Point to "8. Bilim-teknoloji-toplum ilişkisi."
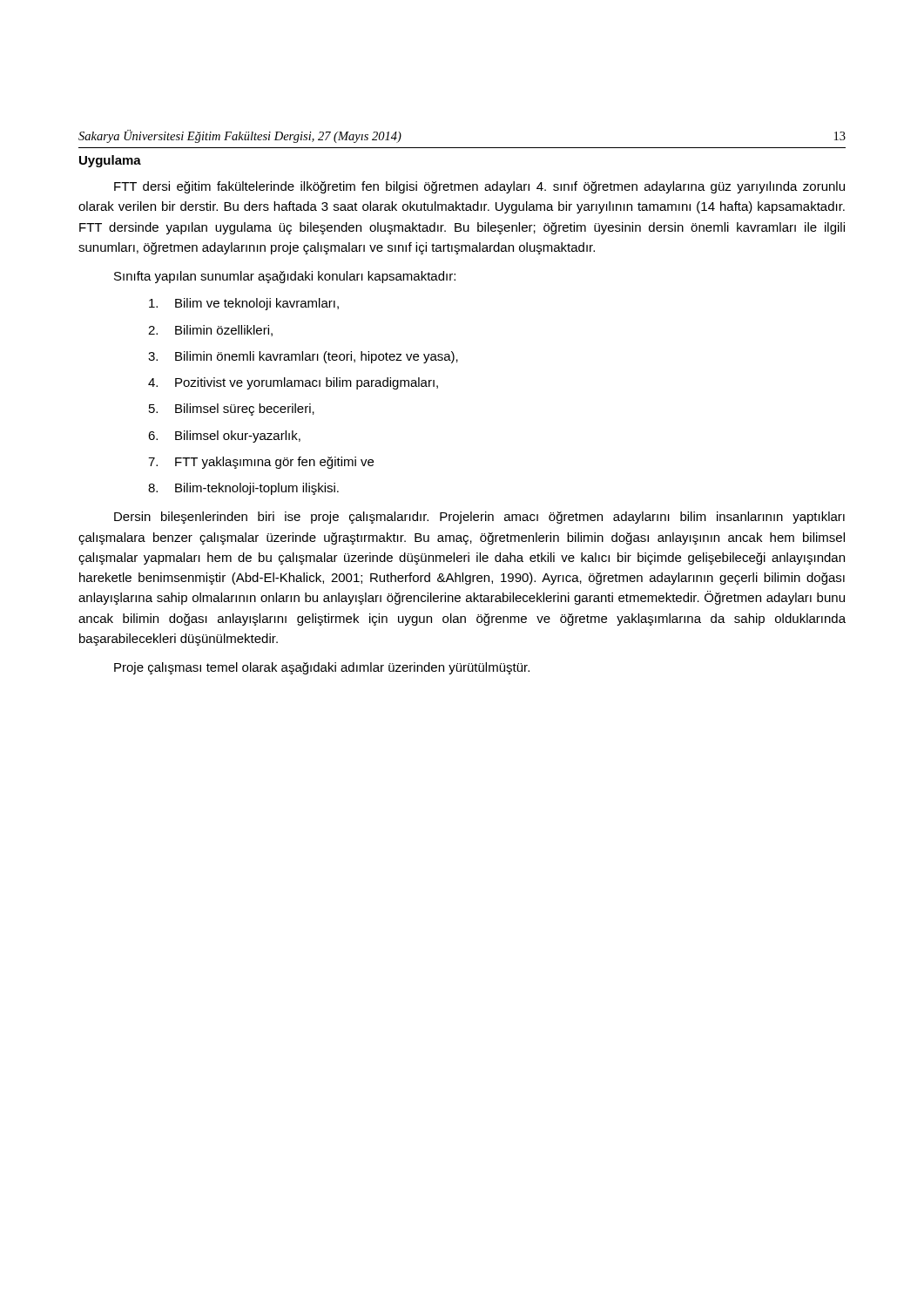 click(243, 489)
